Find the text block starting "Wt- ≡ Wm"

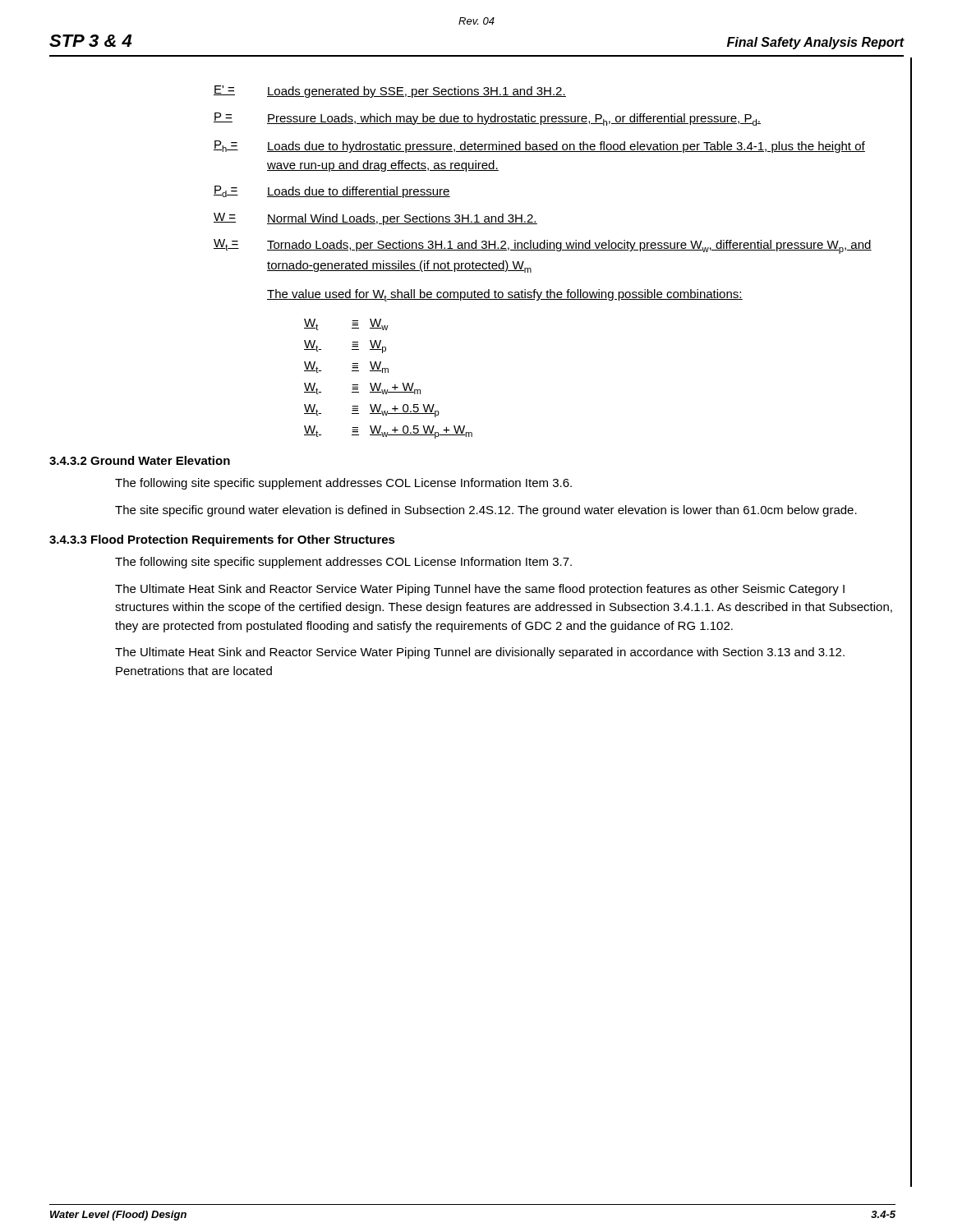tap(347, 366)
